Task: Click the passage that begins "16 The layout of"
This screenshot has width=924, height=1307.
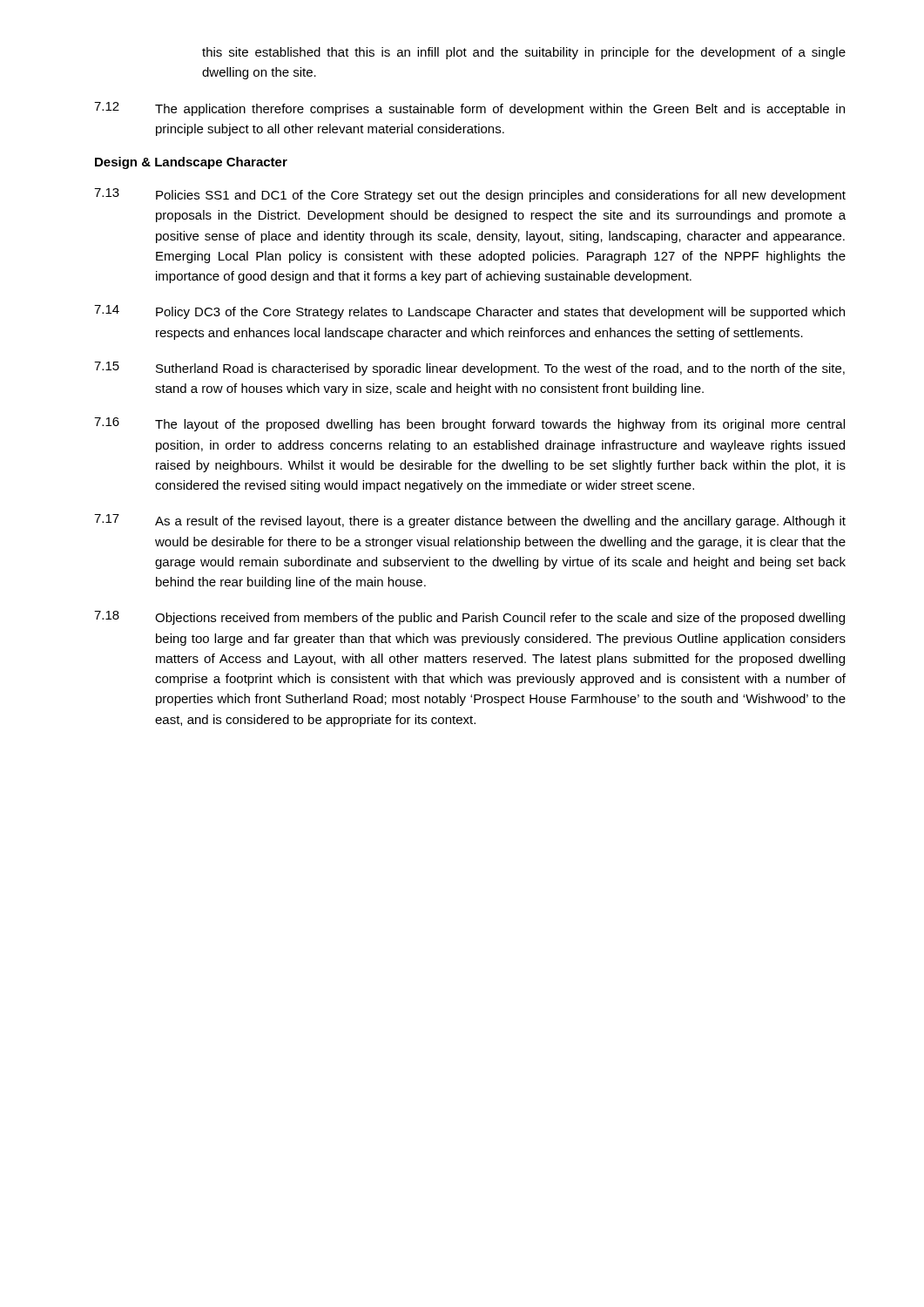Action: [470, 455]
